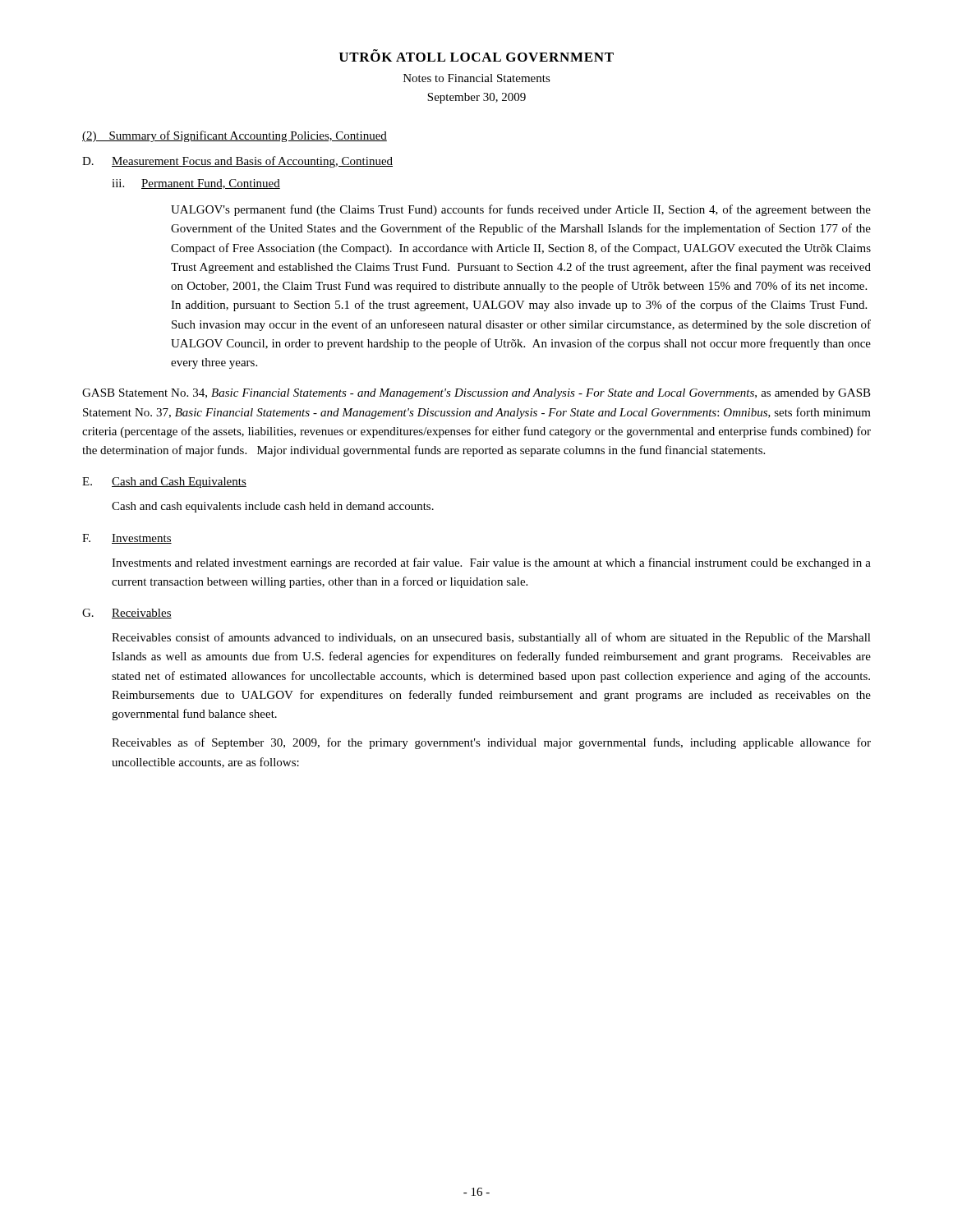This screenshot has height=1232, width=953.
Task: Click where it says "G. Receivables"
Action: [x=127, y=613]
